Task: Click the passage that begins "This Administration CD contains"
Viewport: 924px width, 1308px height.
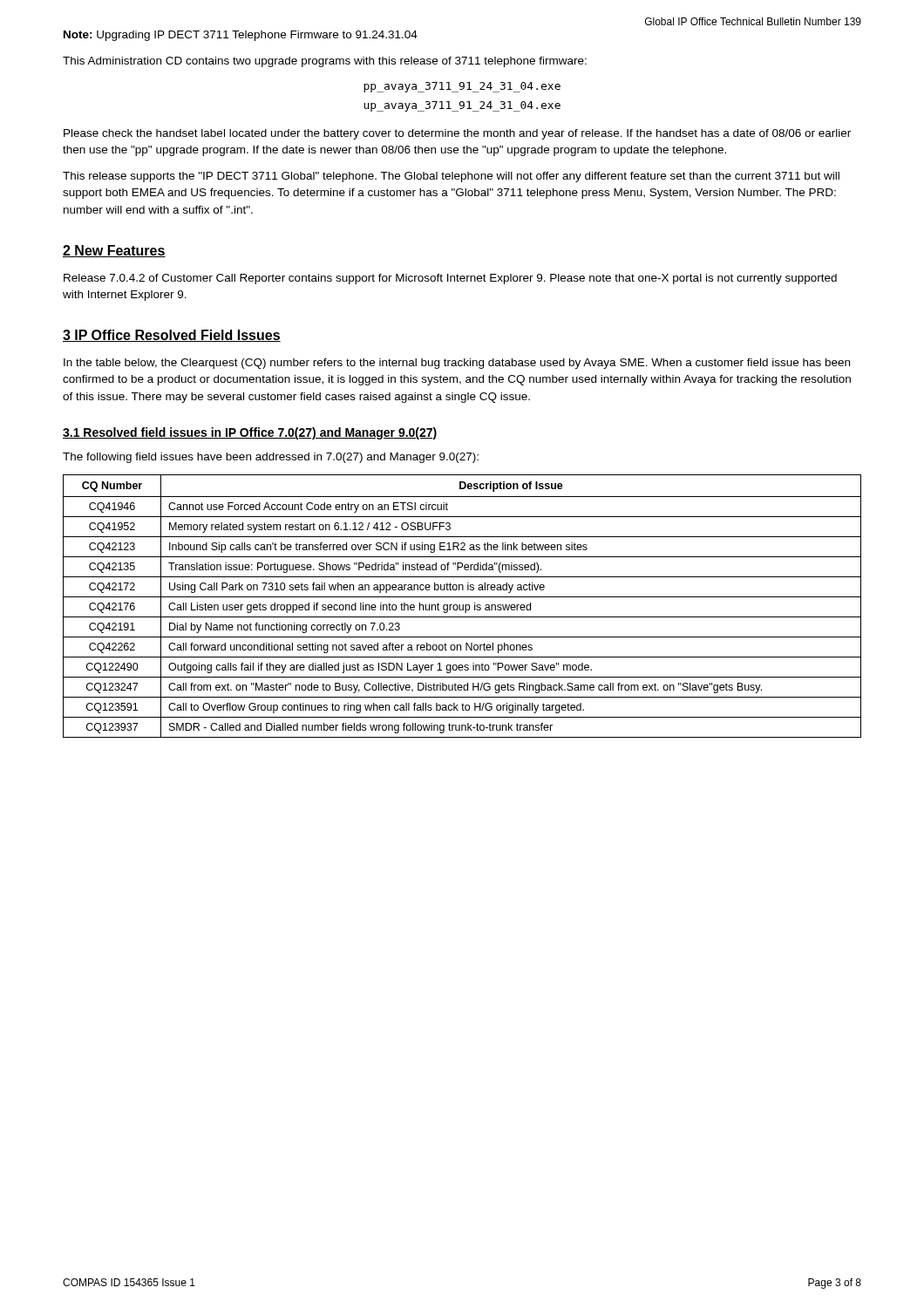Action: 462,60
